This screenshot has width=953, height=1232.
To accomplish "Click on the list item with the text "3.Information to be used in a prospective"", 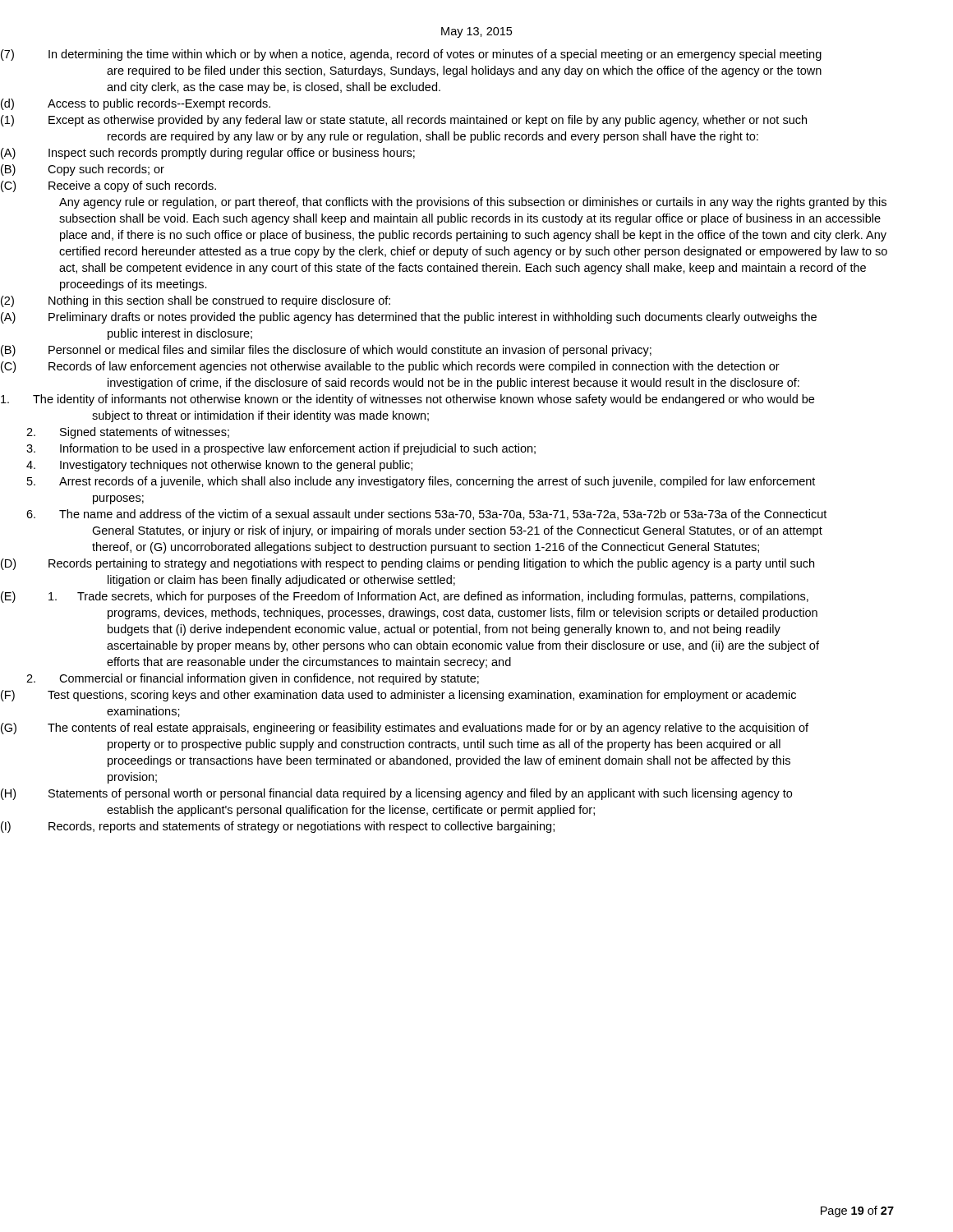I will (x=460, y=448).
